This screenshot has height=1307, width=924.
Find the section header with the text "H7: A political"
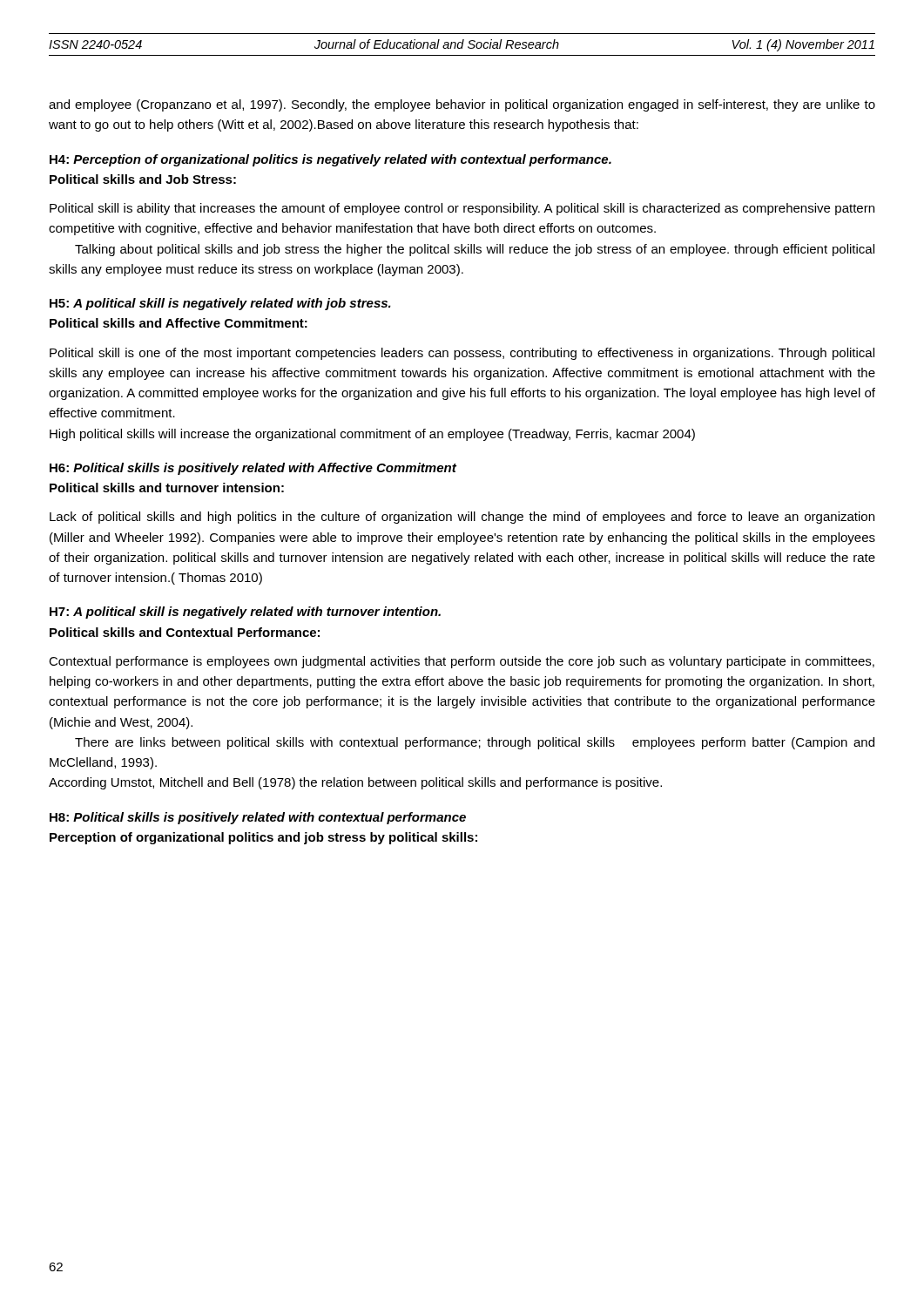pyautogui.click(x=245, y=622)
